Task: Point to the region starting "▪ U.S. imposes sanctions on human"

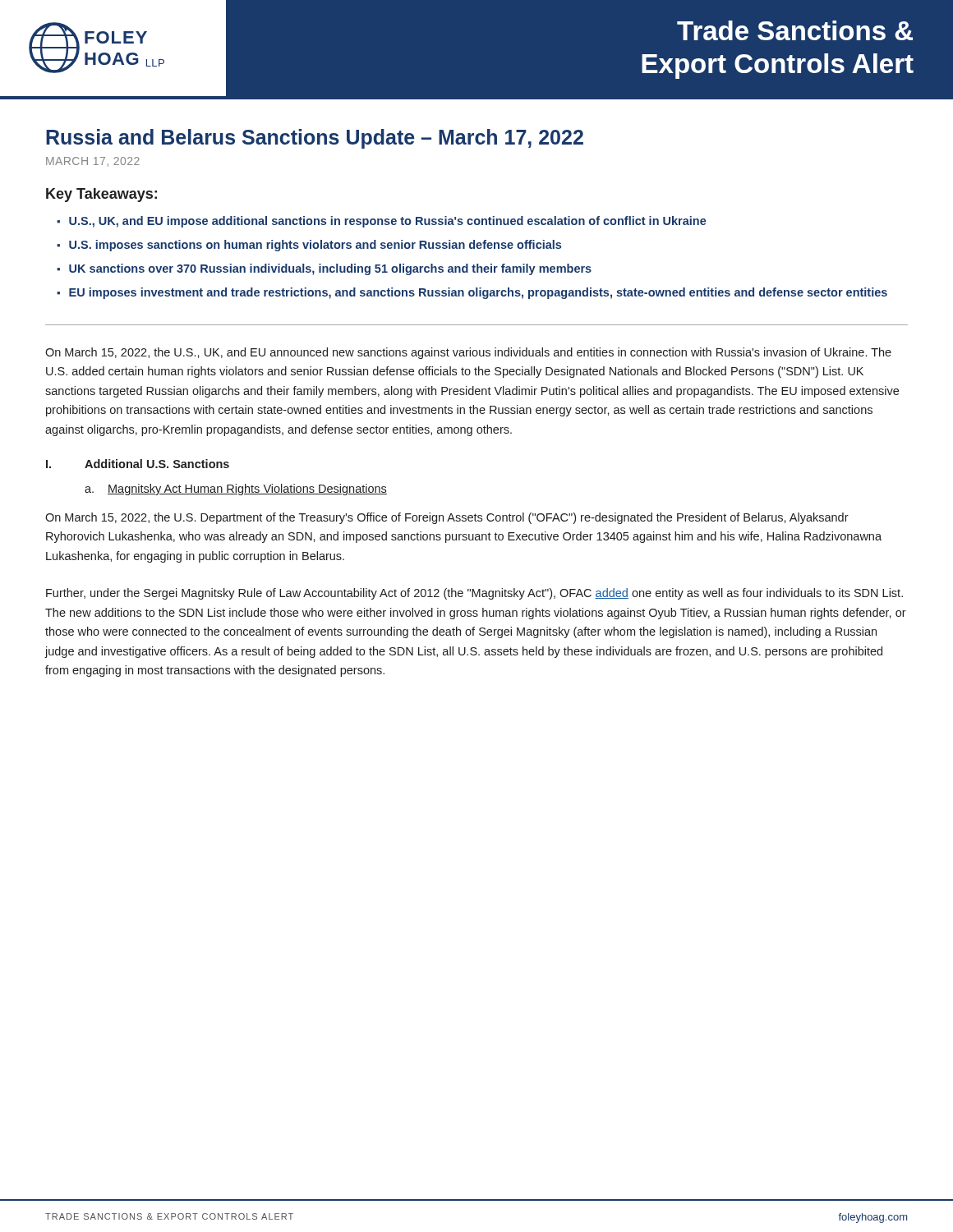Action: pyautogui.click(x=309, y=245)
